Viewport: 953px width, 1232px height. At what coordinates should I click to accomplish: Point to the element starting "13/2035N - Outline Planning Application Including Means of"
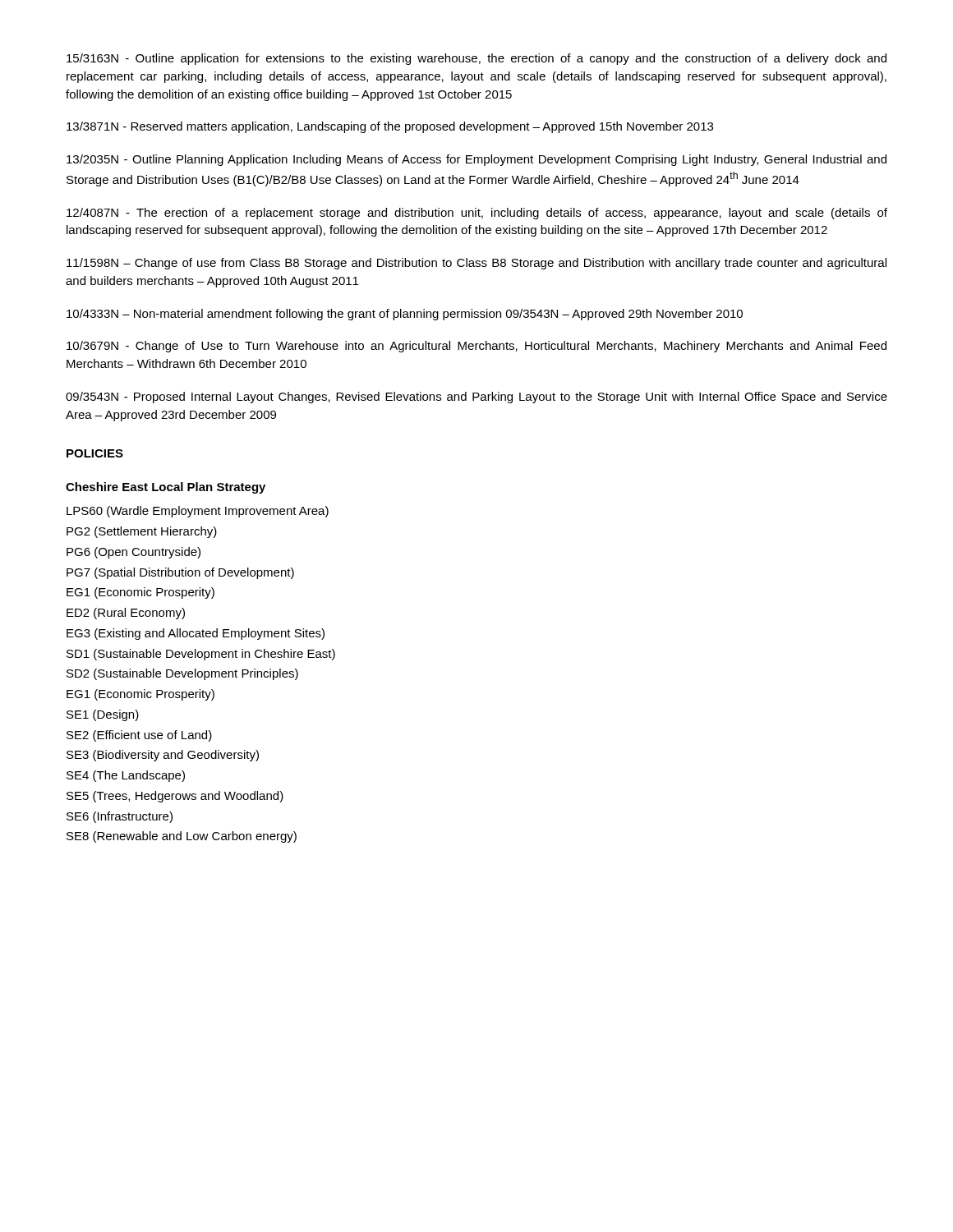476,169
